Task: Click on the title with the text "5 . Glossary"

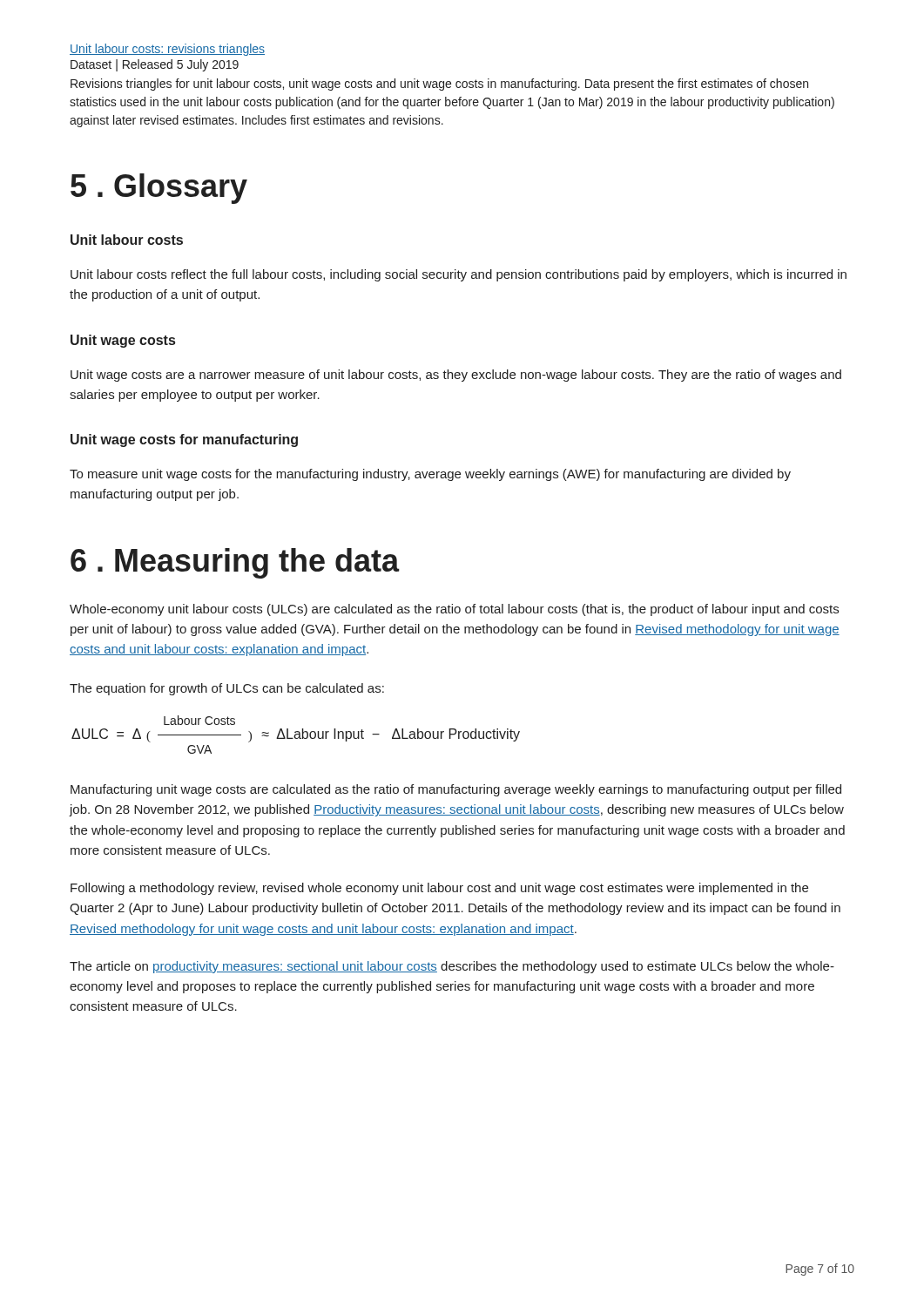Action: click(159, 186)
